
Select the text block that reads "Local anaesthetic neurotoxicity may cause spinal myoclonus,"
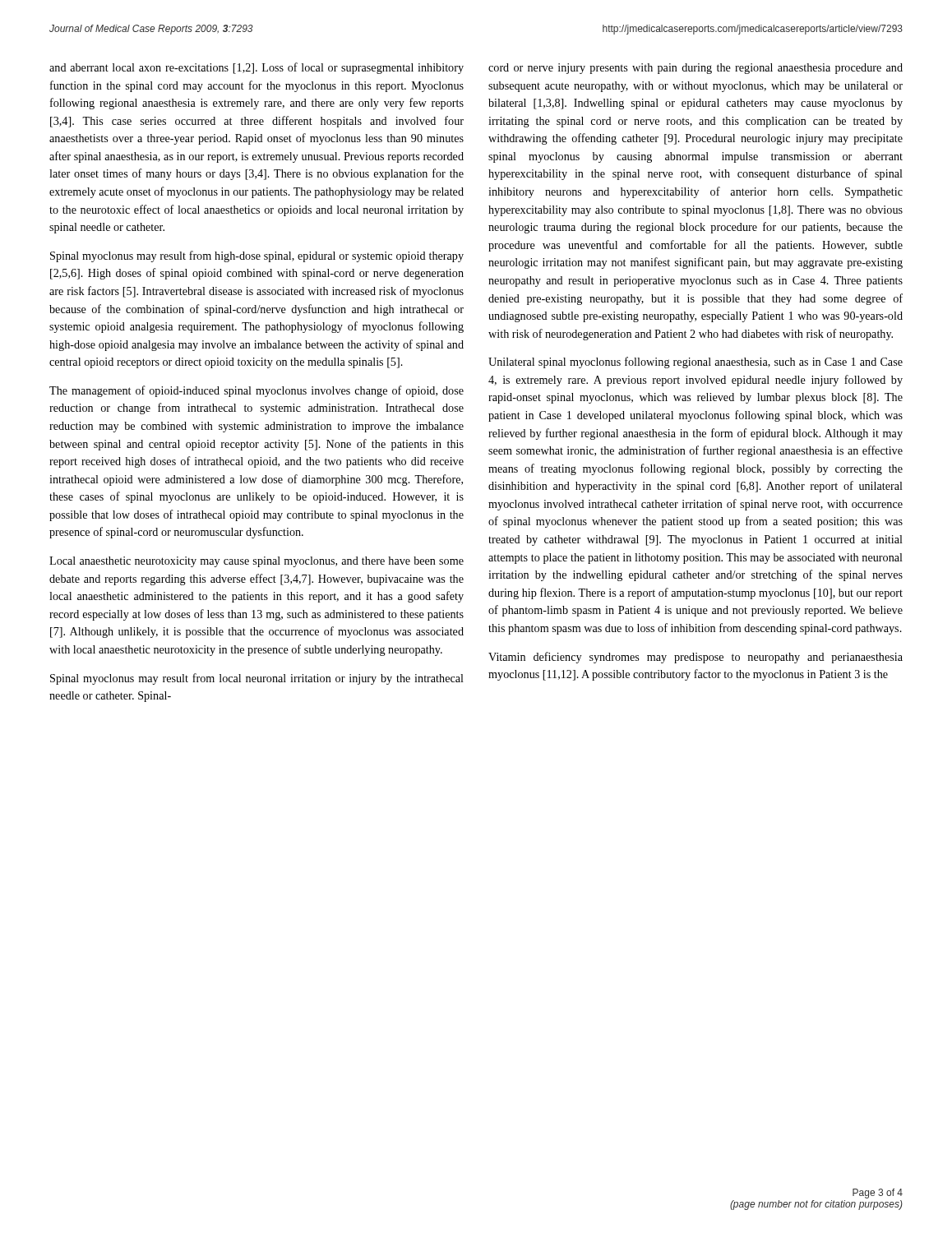(x=256, y=606)
